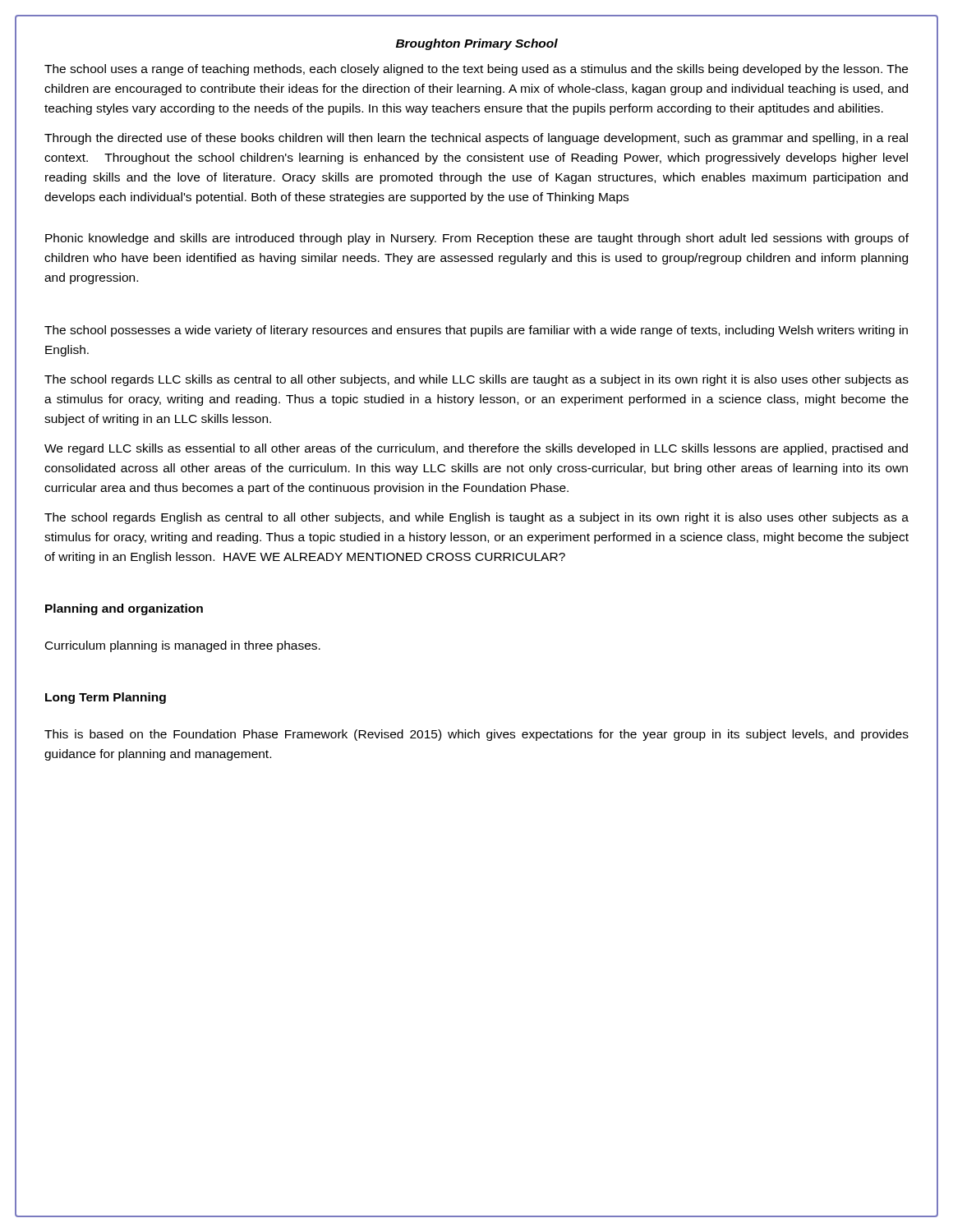The width and height of the screenshot is (953, 1232).
Task: Click on the block starting "Planning and organization"
Action: pyautogui.click(x=124, y=608)
